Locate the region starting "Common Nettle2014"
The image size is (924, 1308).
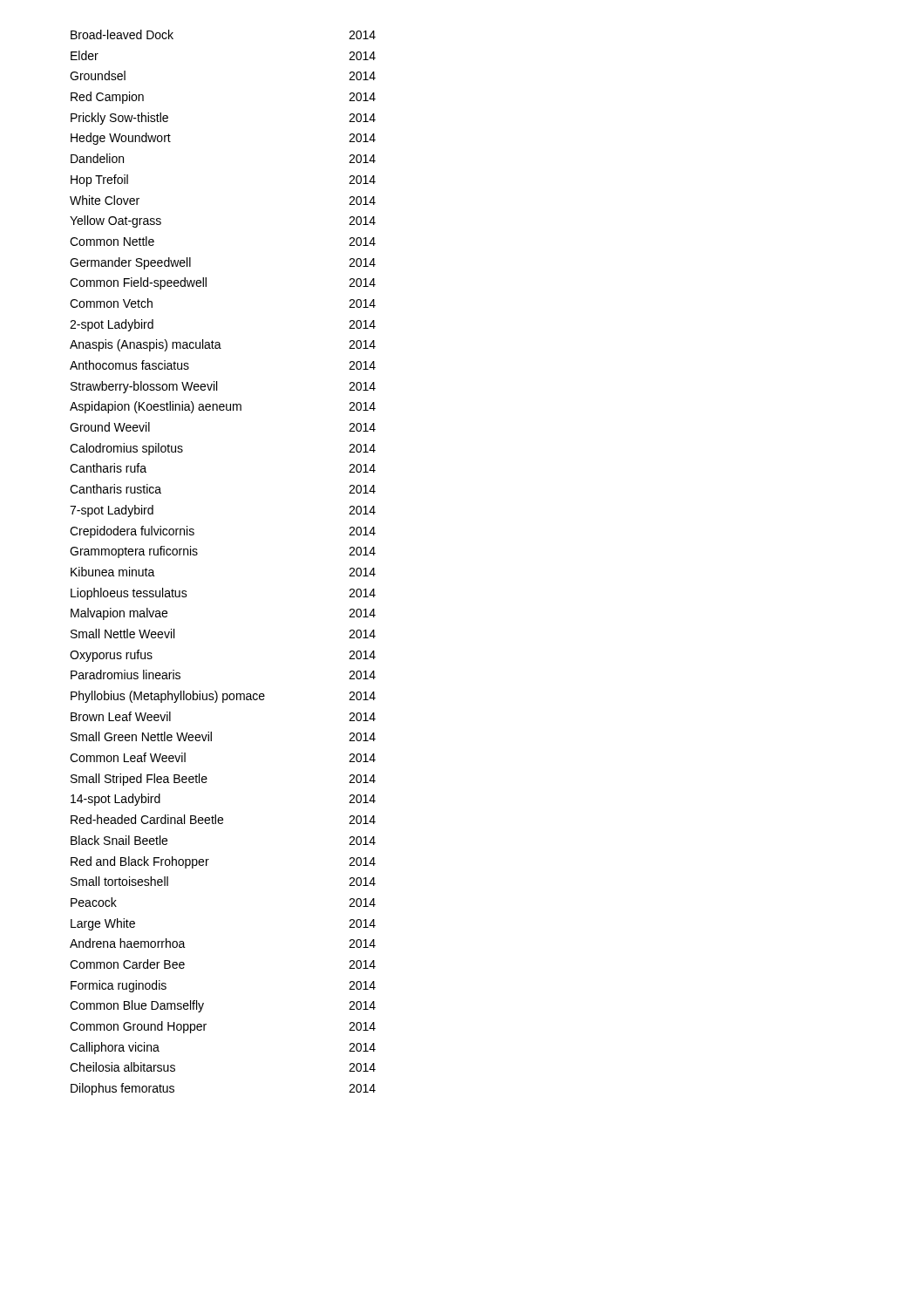pyautogui.click(x=109, y=240)
